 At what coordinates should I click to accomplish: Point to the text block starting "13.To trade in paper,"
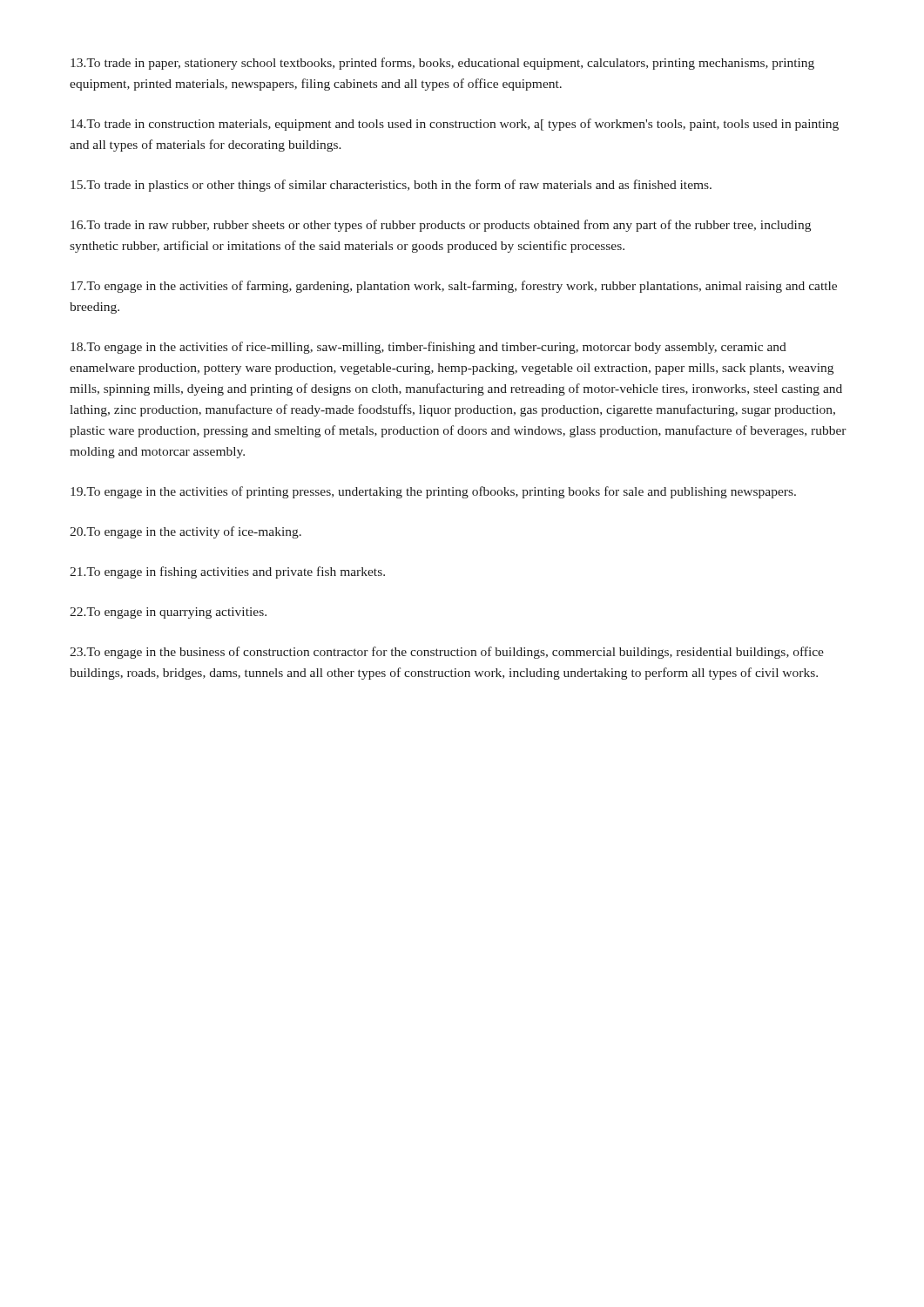442,73
